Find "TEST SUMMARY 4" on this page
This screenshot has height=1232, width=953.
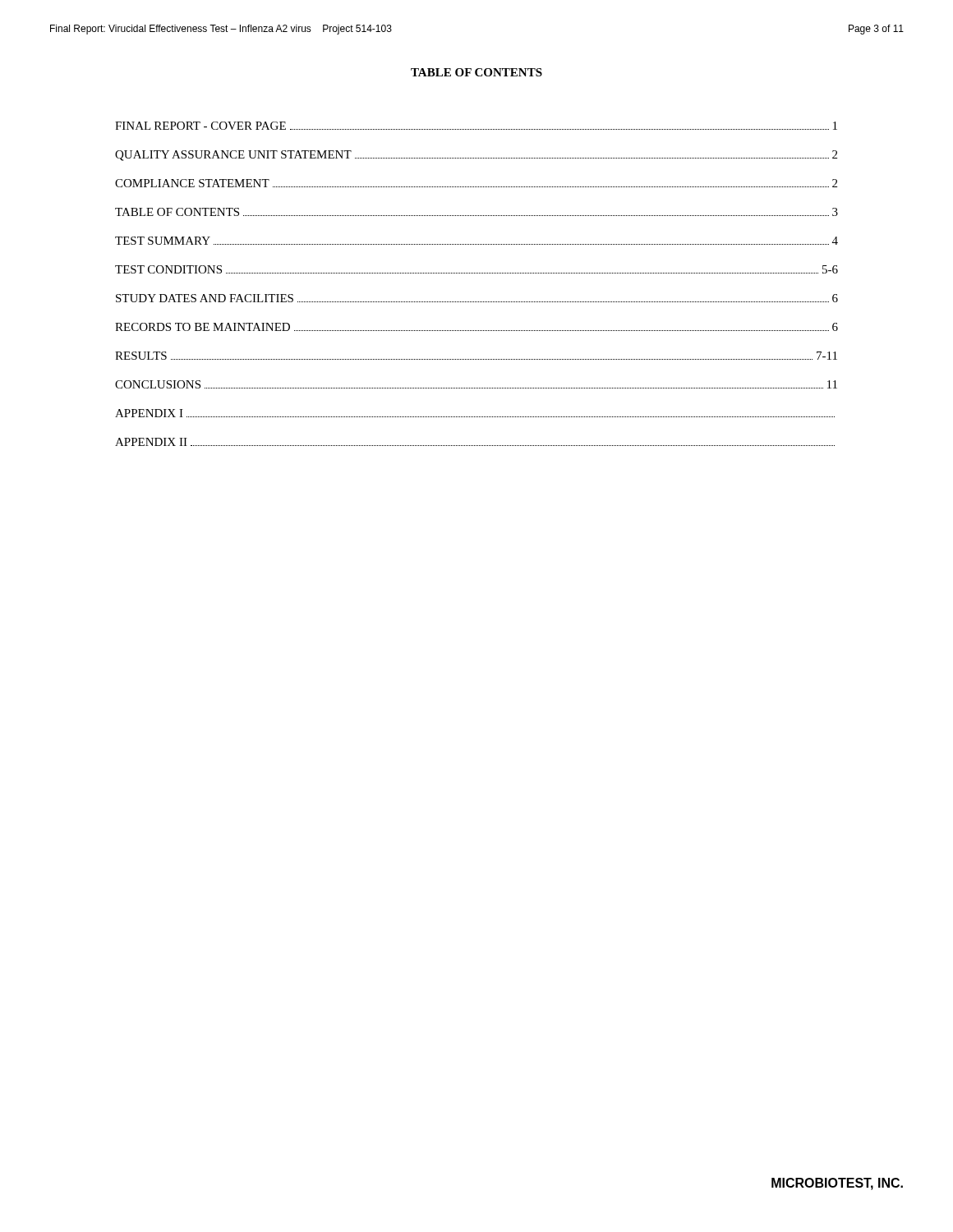tap(476, 241)
